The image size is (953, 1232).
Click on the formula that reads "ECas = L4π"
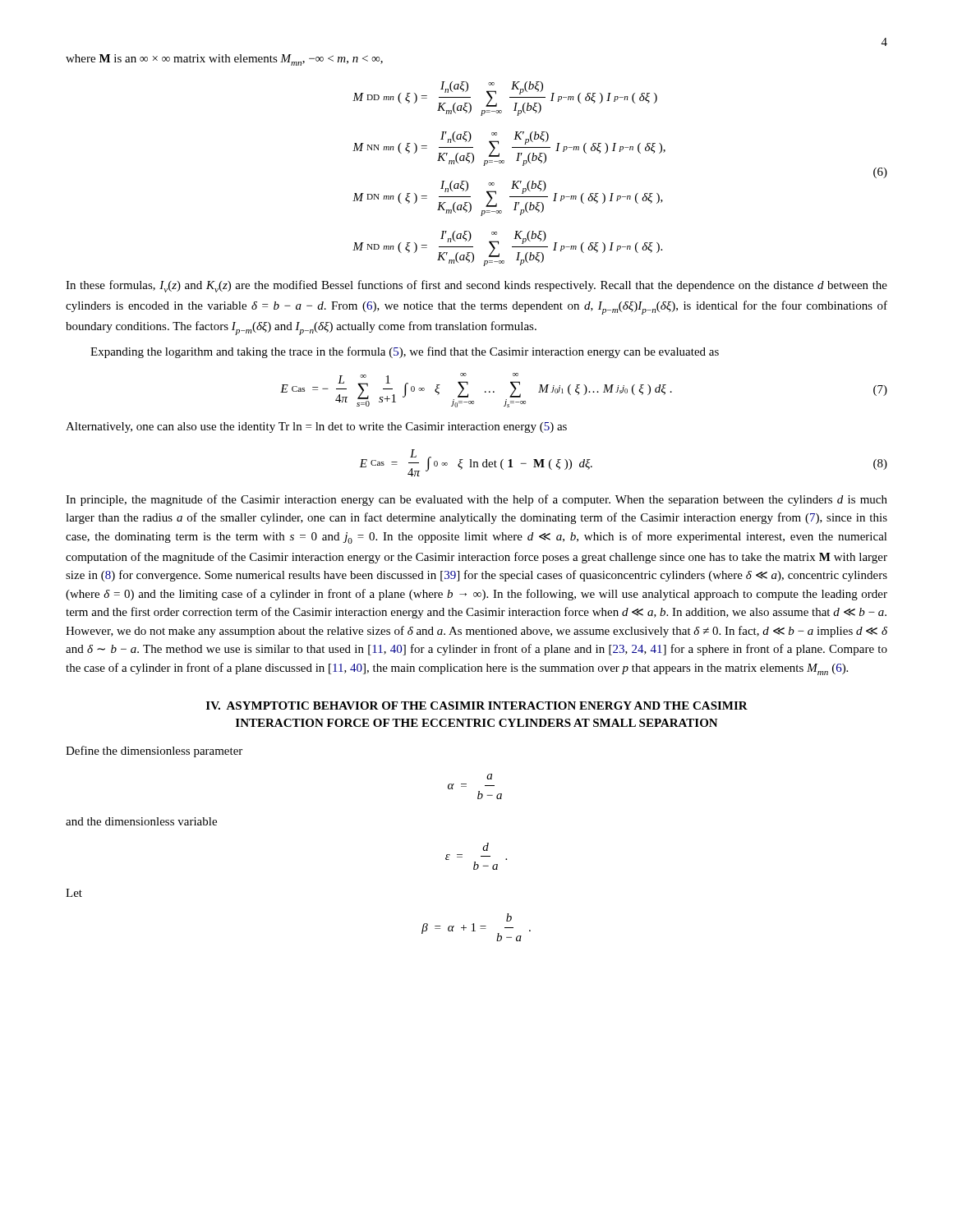(x=476, y=463)
